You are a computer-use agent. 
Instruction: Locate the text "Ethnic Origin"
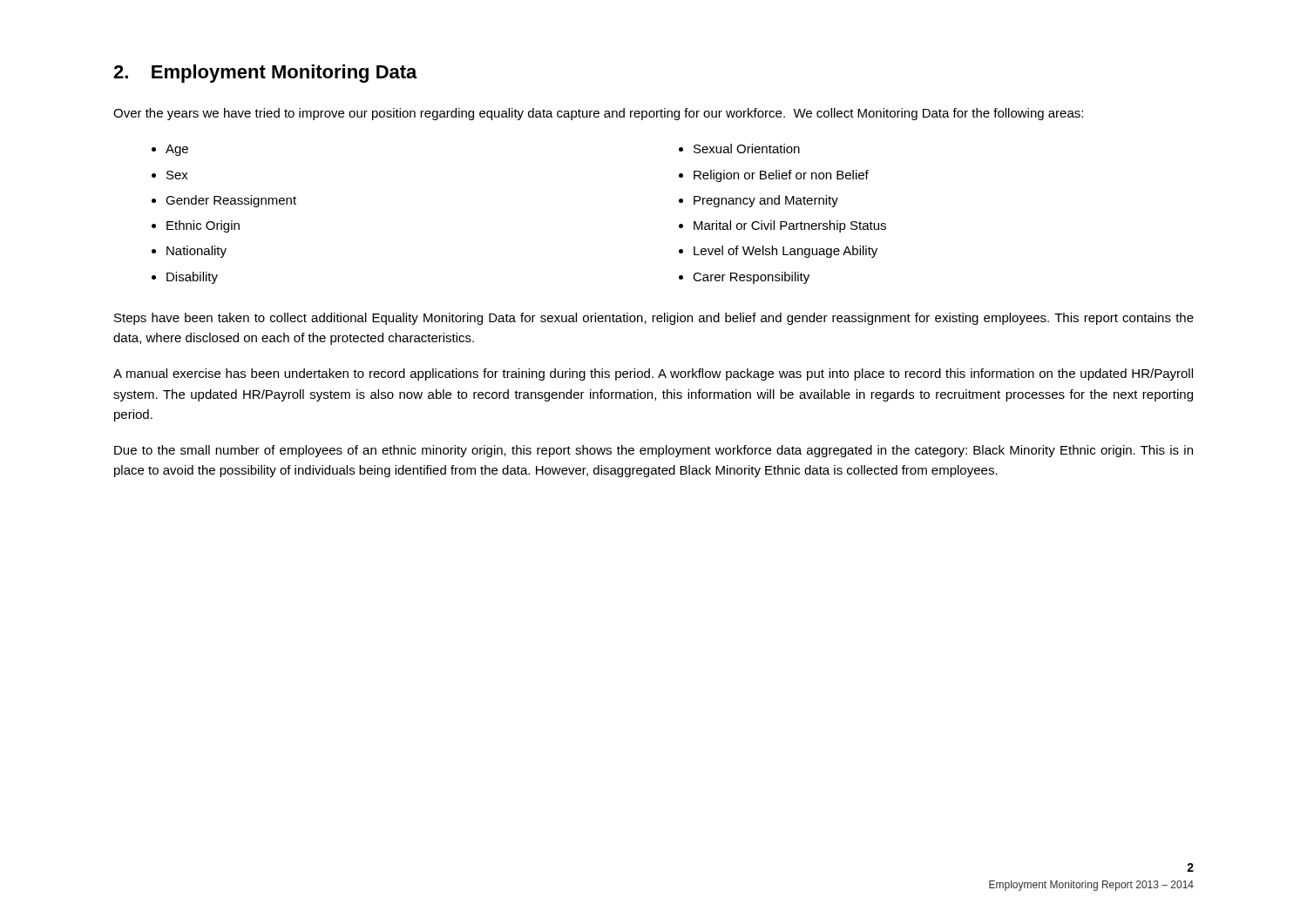[203, 225]
